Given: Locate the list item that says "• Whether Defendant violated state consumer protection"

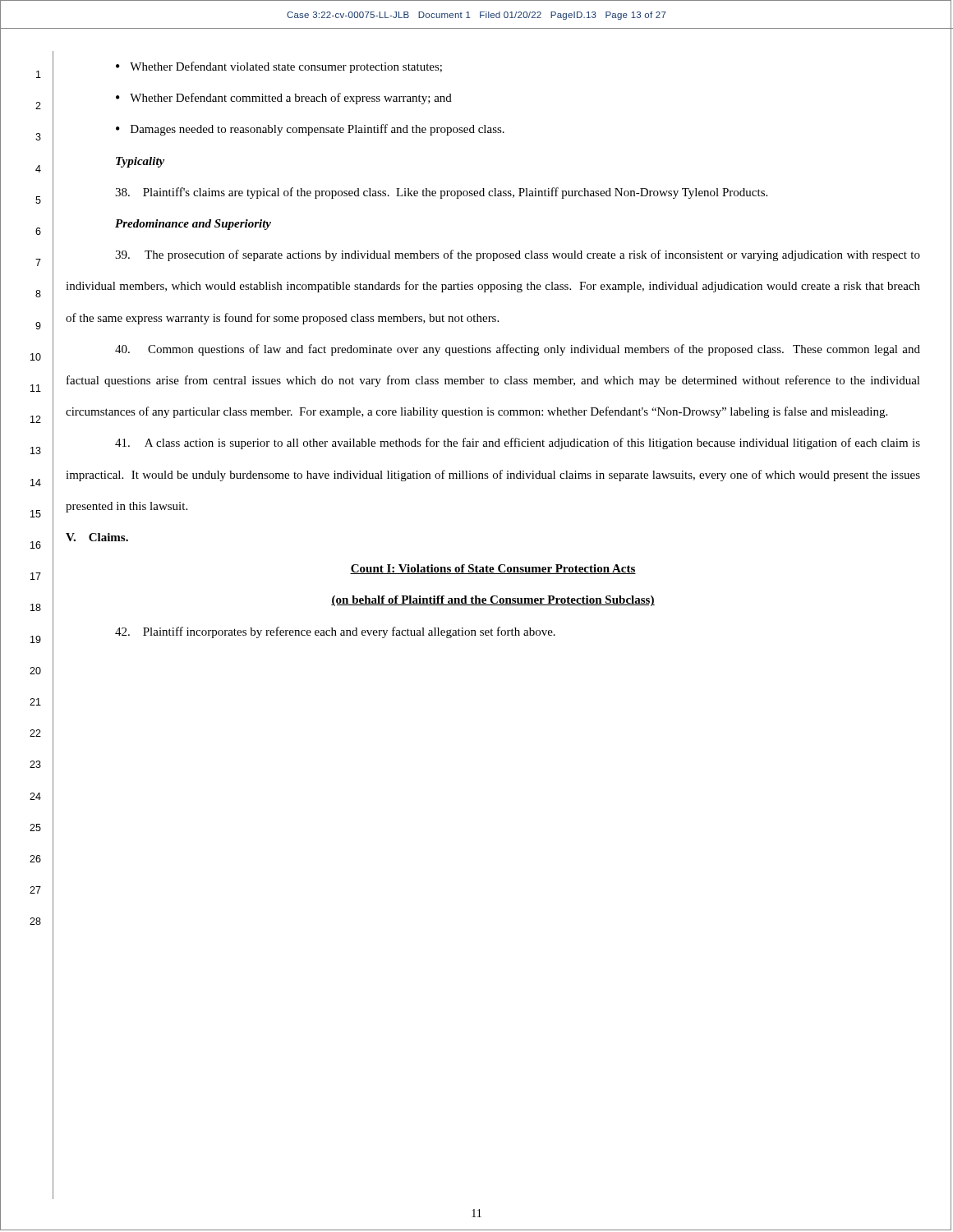Looking at the screenshot, I should pyautogui.click(x=279, y=67).
